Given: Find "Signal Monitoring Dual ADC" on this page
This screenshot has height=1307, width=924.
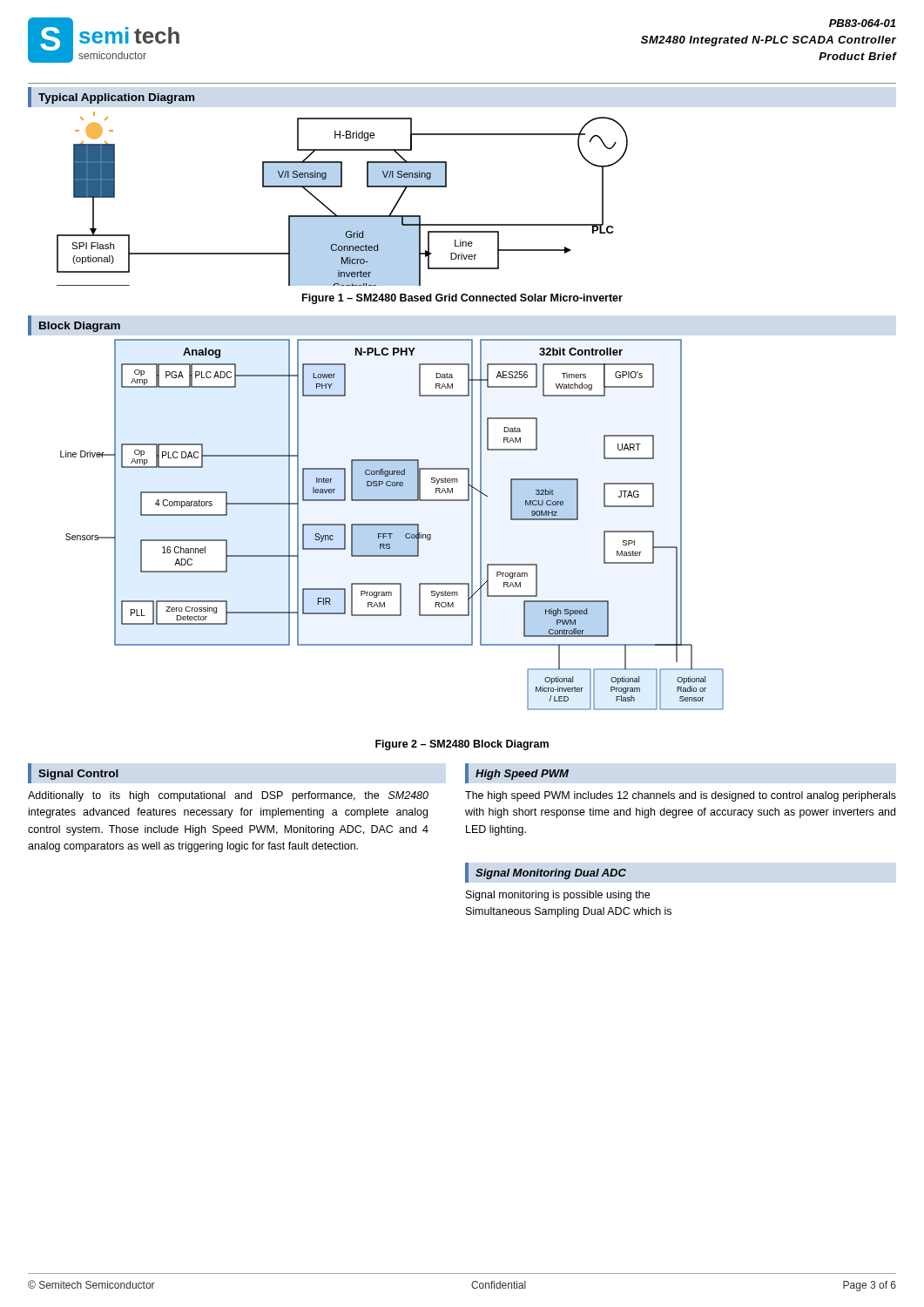Looking at the screenshot, I should click(x=551, y=873).
